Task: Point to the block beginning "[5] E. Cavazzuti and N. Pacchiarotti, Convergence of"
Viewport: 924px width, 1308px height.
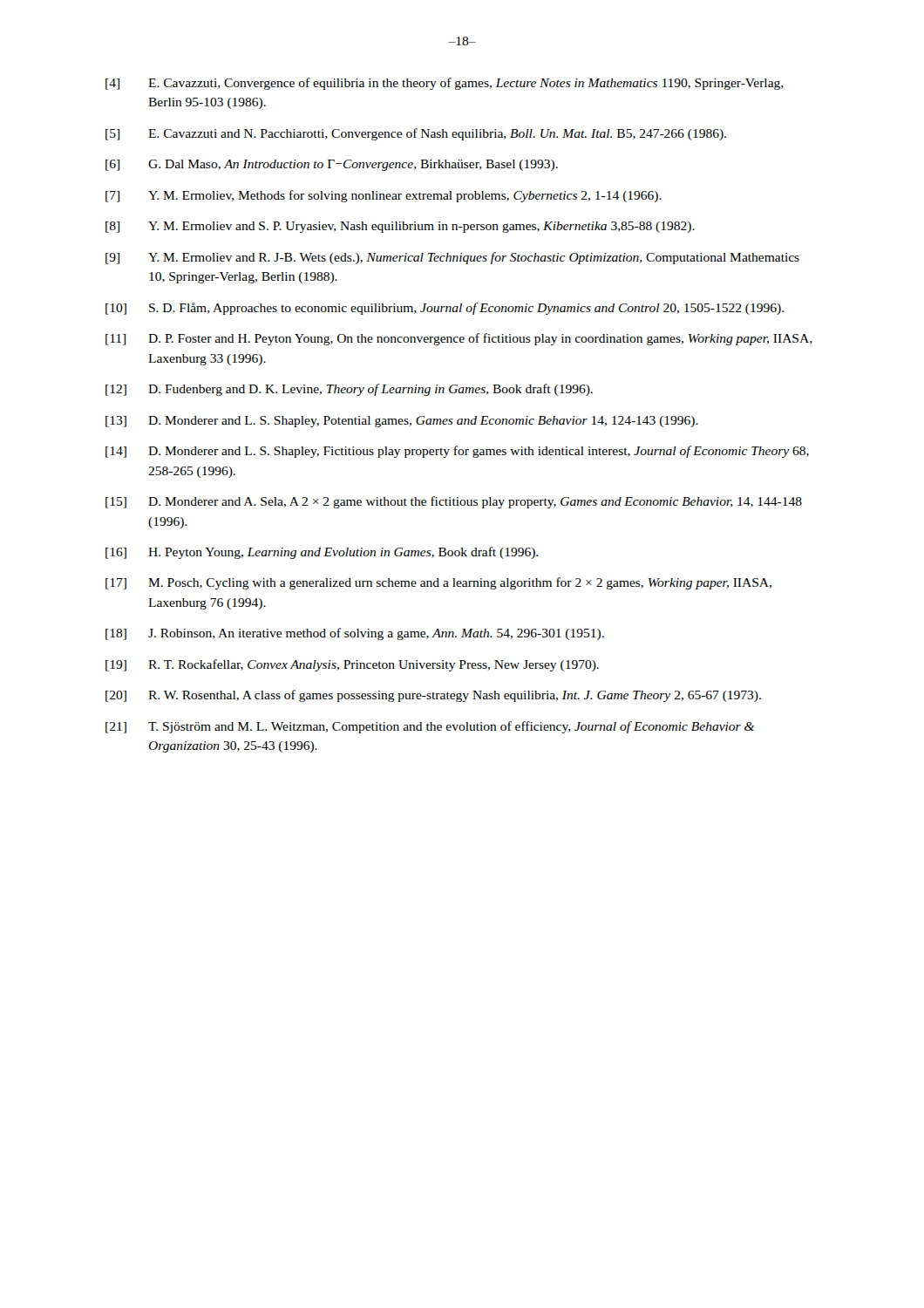Action: click(x=462, y=134)
